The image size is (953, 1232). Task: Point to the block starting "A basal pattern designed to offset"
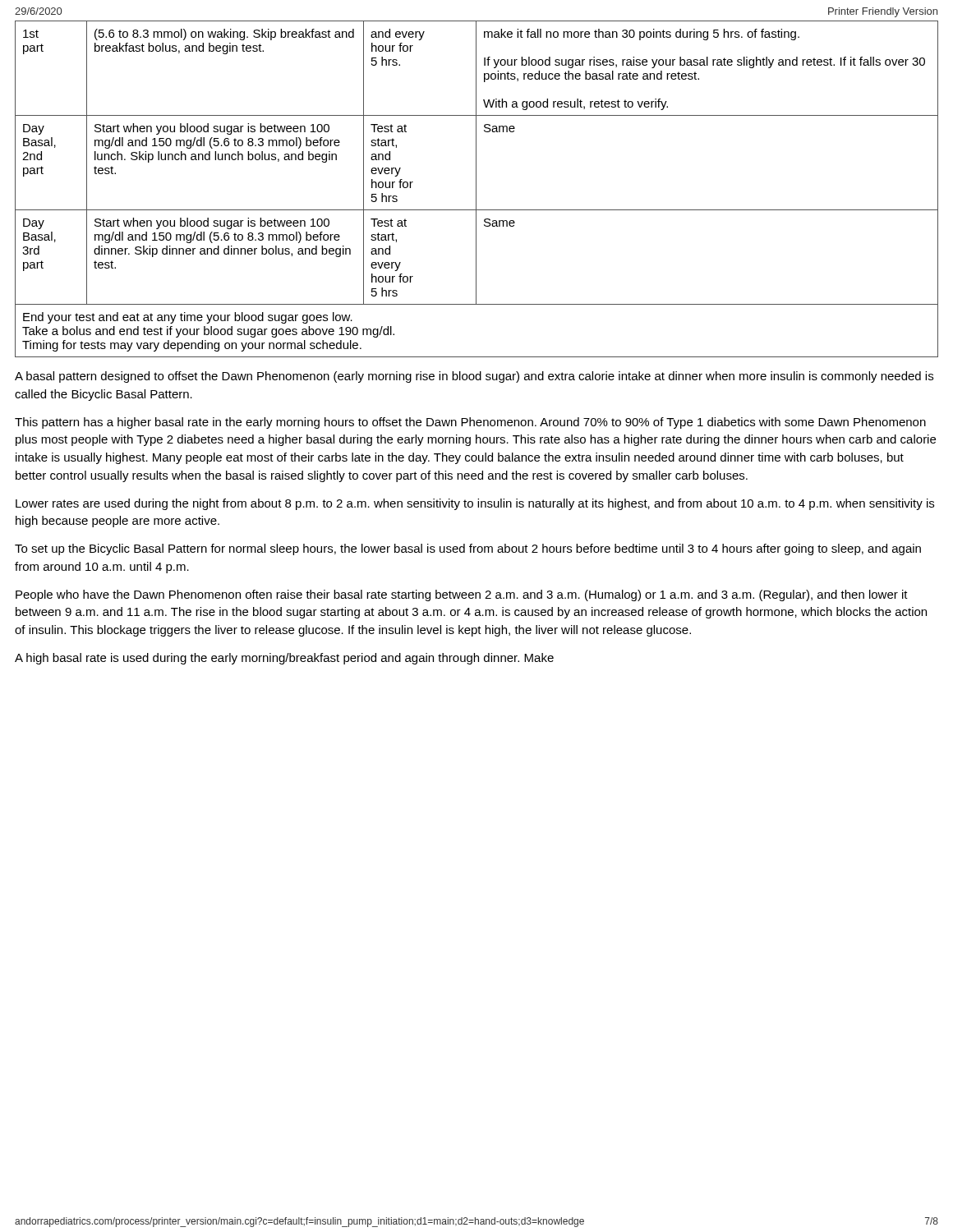tap(474, 385)
